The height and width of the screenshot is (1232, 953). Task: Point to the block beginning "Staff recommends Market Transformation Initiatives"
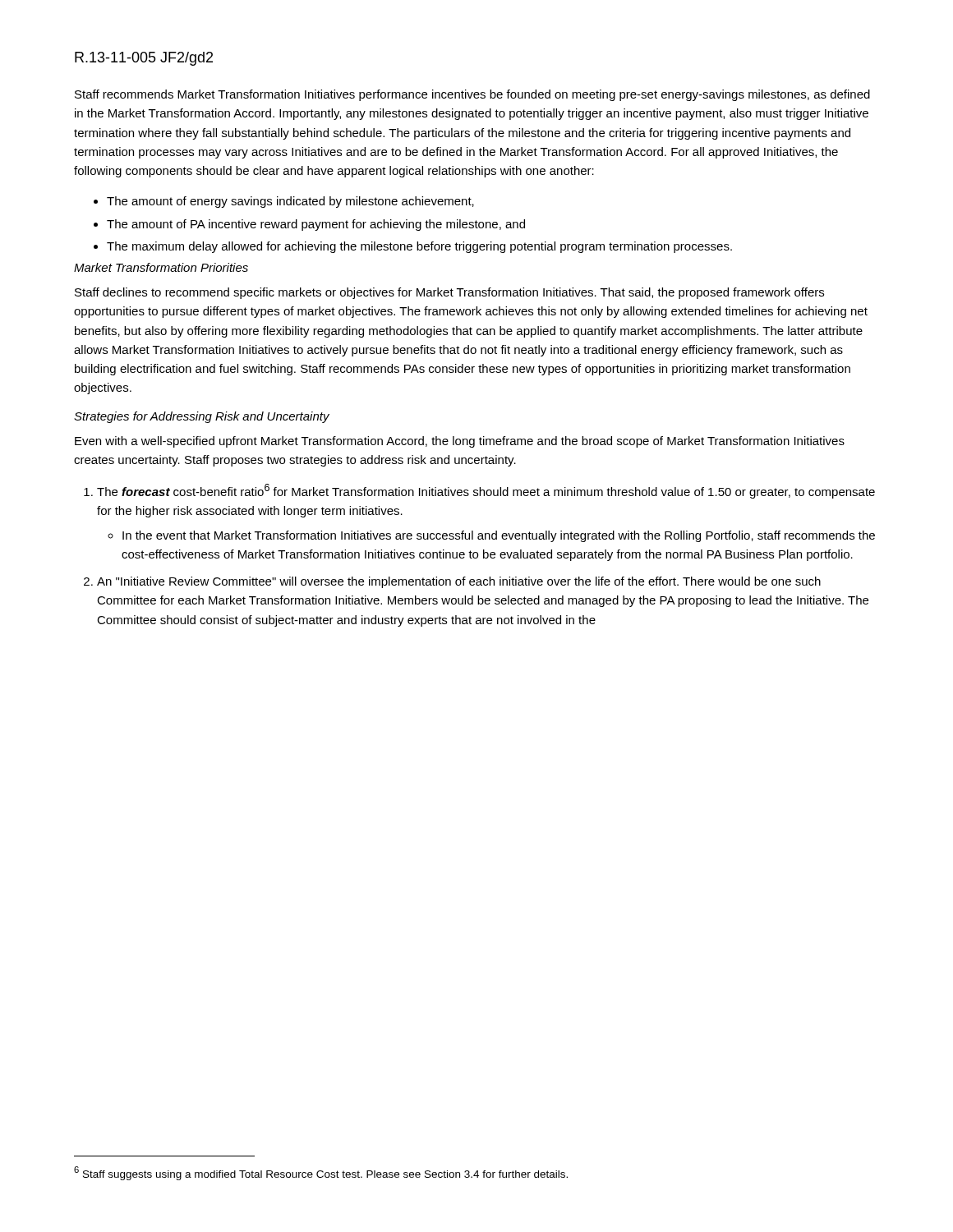tap(472, 132)
